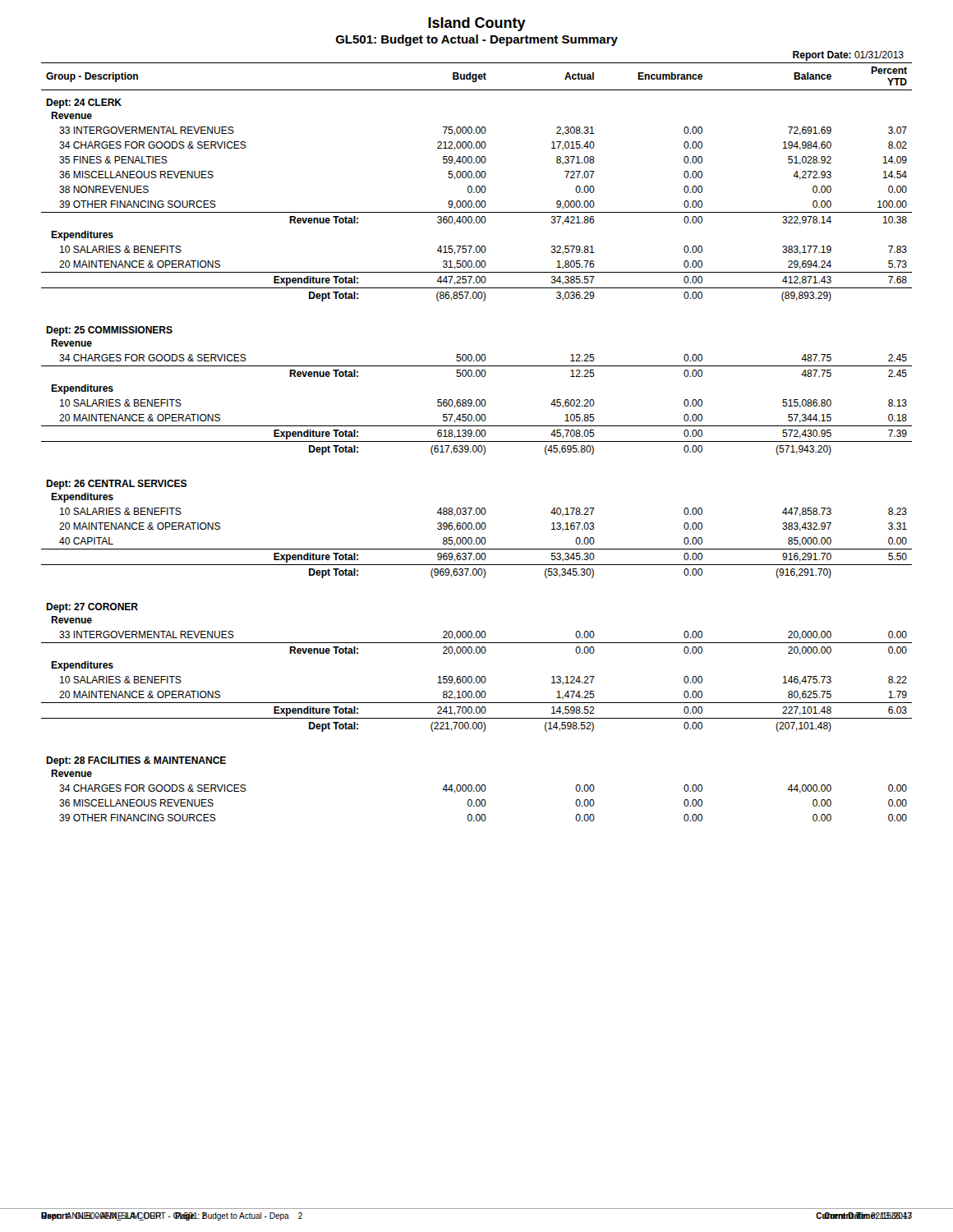
Task: Where is the title that starts "Island County GL501: Budget"?
Action: (x=476, y=30)
